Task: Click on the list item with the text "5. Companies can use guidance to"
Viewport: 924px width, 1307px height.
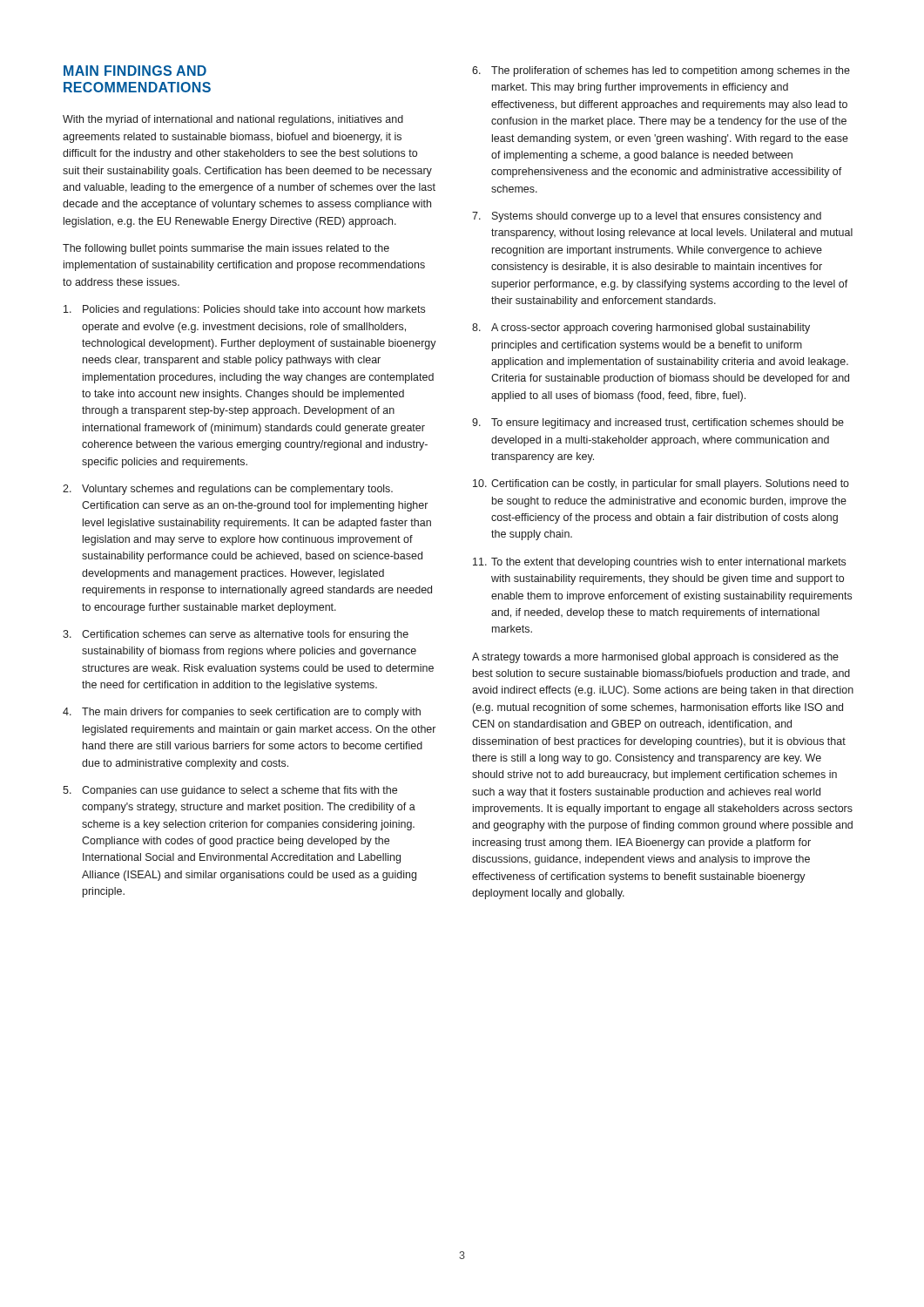Action: 250,841
